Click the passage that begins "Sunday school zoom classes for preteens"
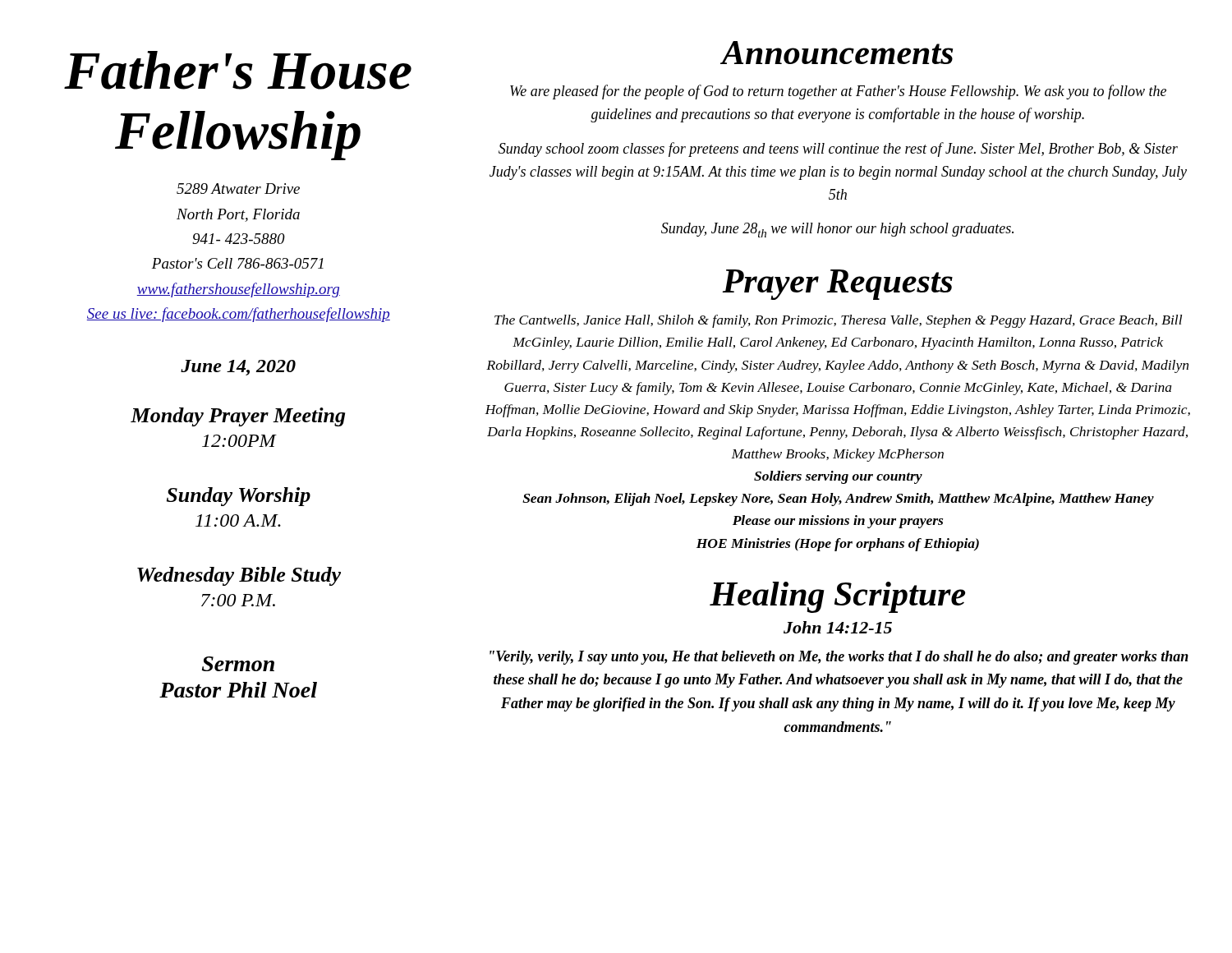 tap(838, 171)
